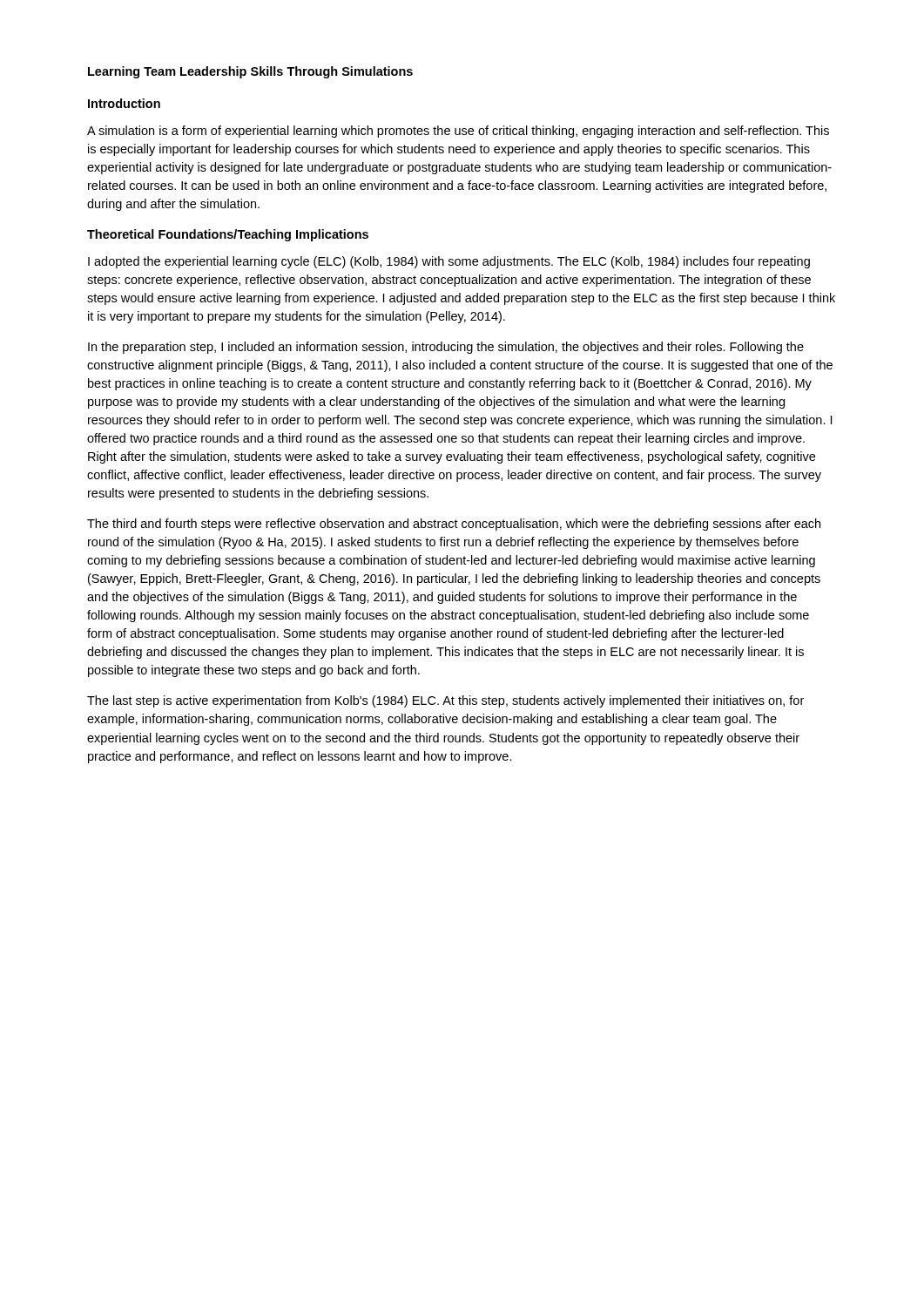Find the region starting "I adopted the experiential learning cycle (ELC)"
The height and width of the screenshot is (1307, 924).
(461, 289)
